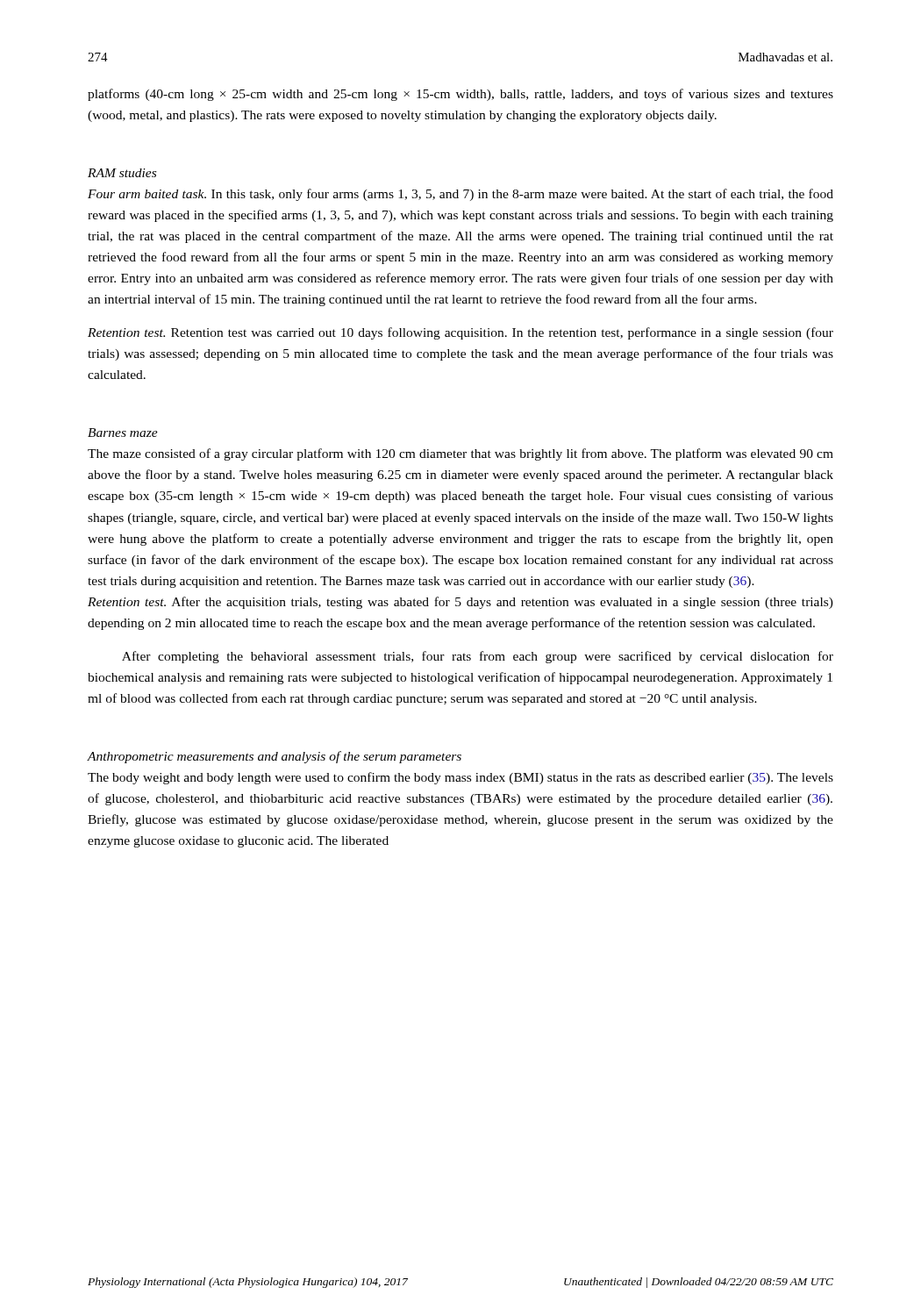Select the region starting "Anthropometric measurements and analysis"
The height and width of the screenshot is (1316, 921).
[275, 756]
